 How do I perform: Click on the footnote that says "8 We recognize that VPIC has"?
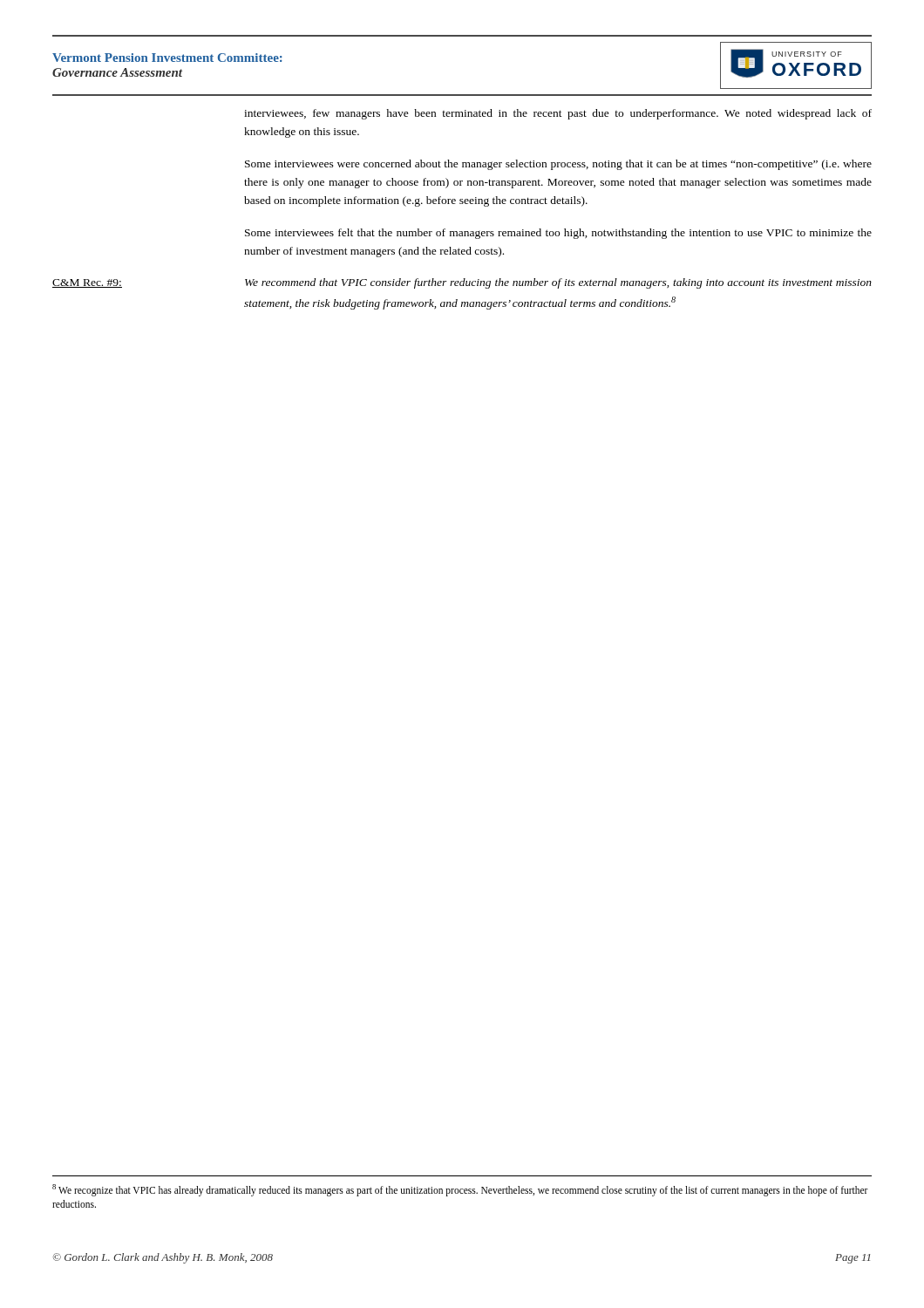[x=460, y=1196]
